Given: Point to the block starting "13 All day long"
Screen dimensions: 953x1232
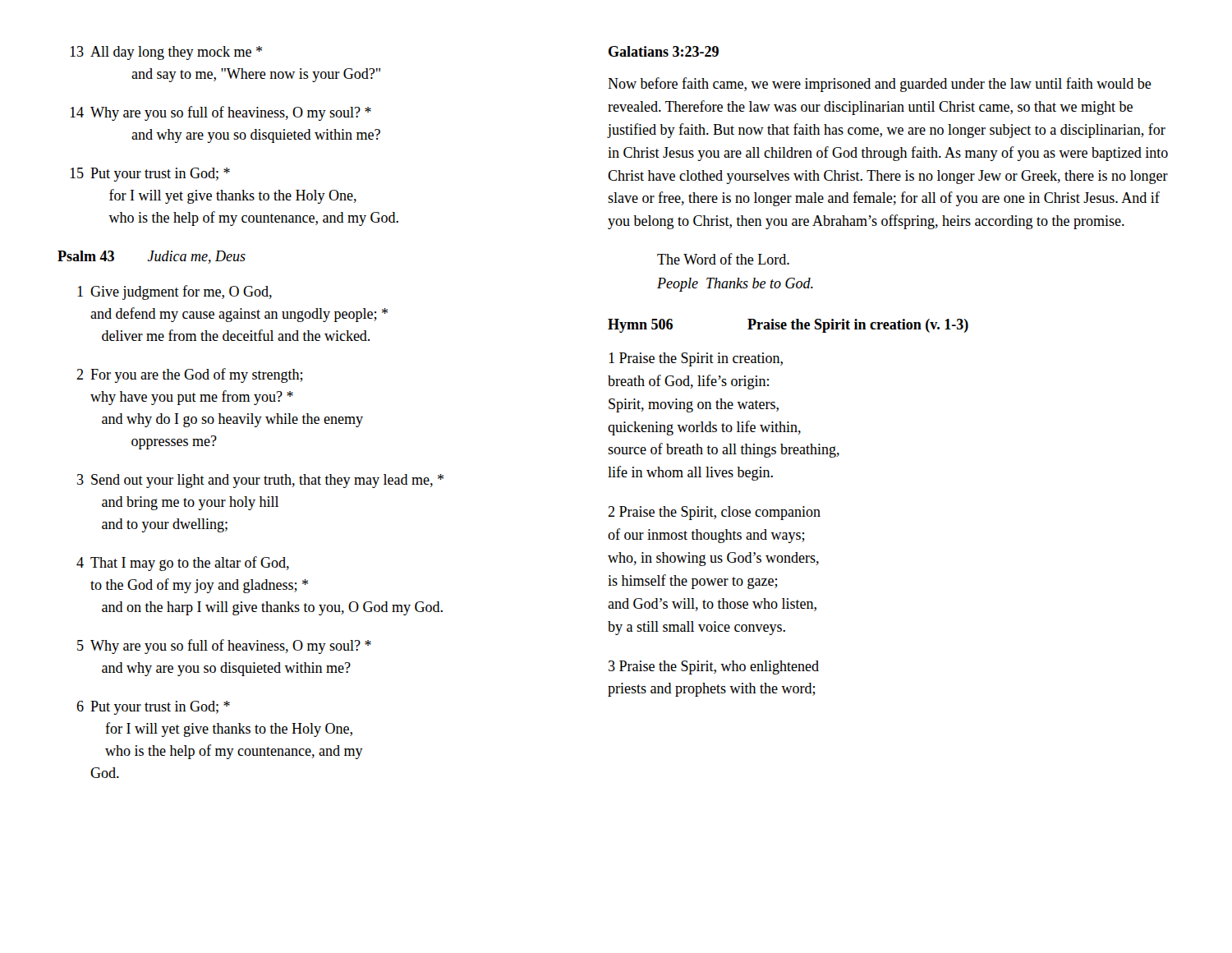Looking at the screenshot, I should click(292, 63).
